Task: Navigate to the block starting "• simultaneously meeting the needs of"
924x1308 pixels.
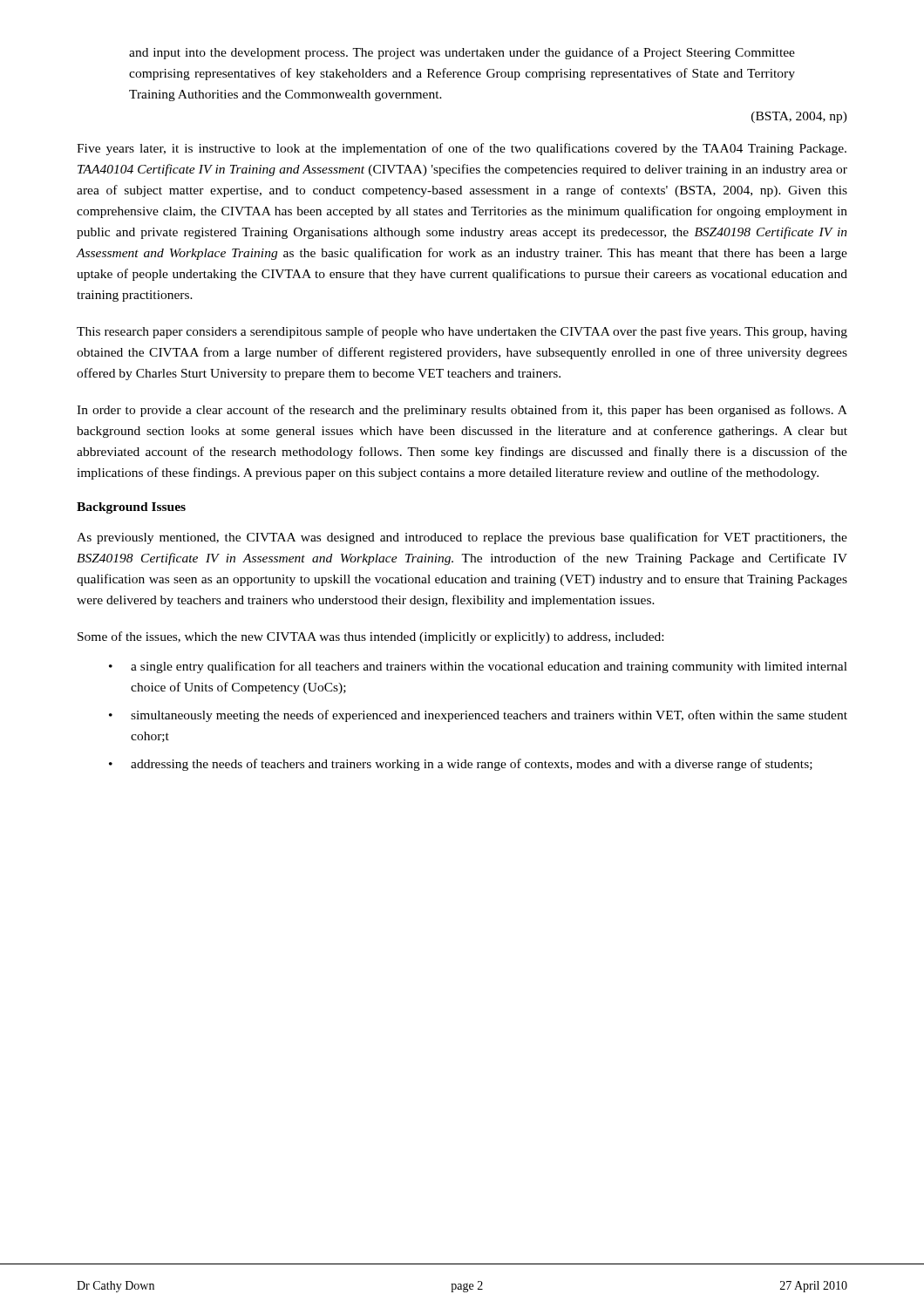Action: (478, 726)
